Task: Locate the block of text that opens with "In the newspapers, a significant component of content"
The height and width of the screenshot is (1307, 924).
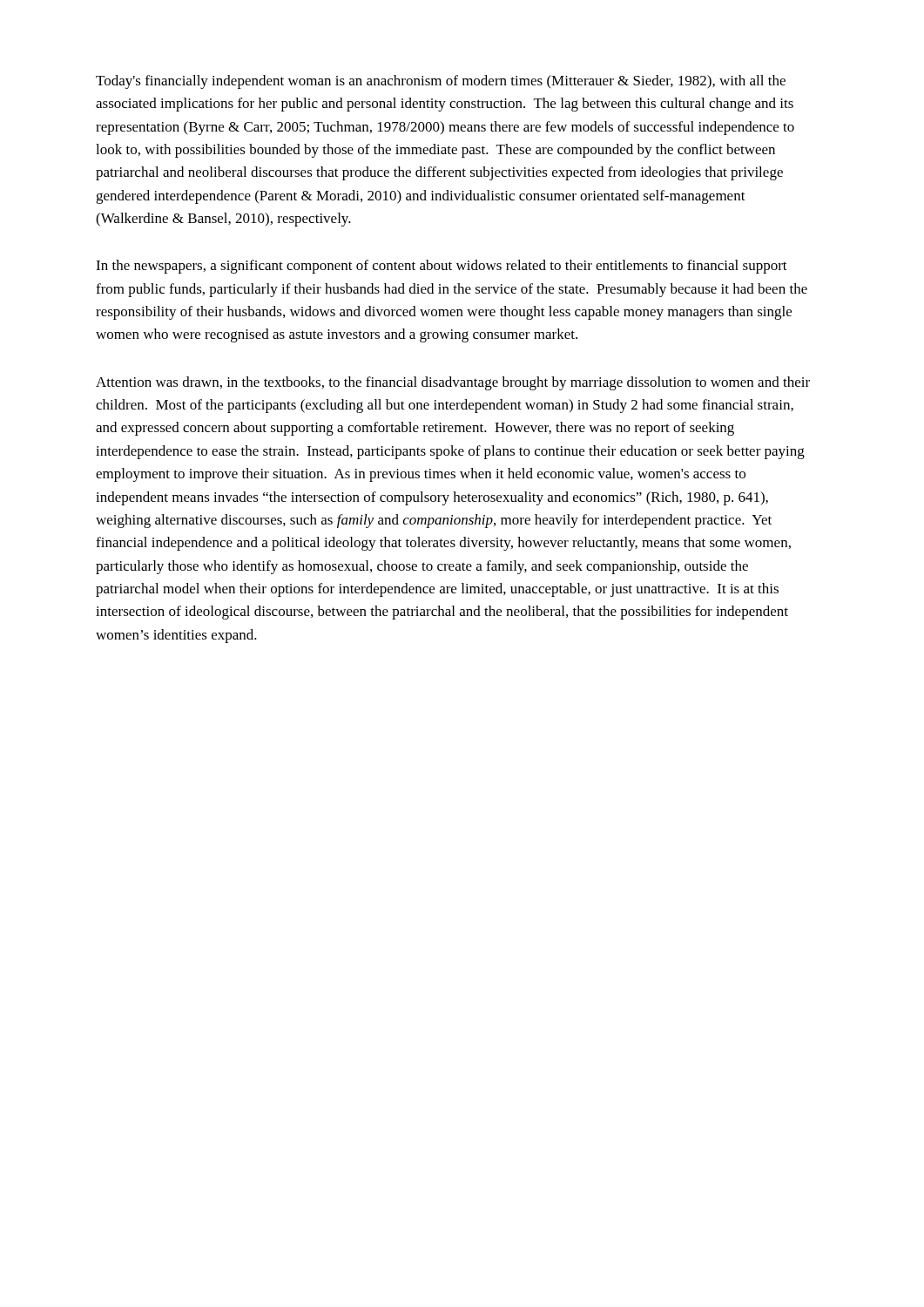Action: [452, 300]
